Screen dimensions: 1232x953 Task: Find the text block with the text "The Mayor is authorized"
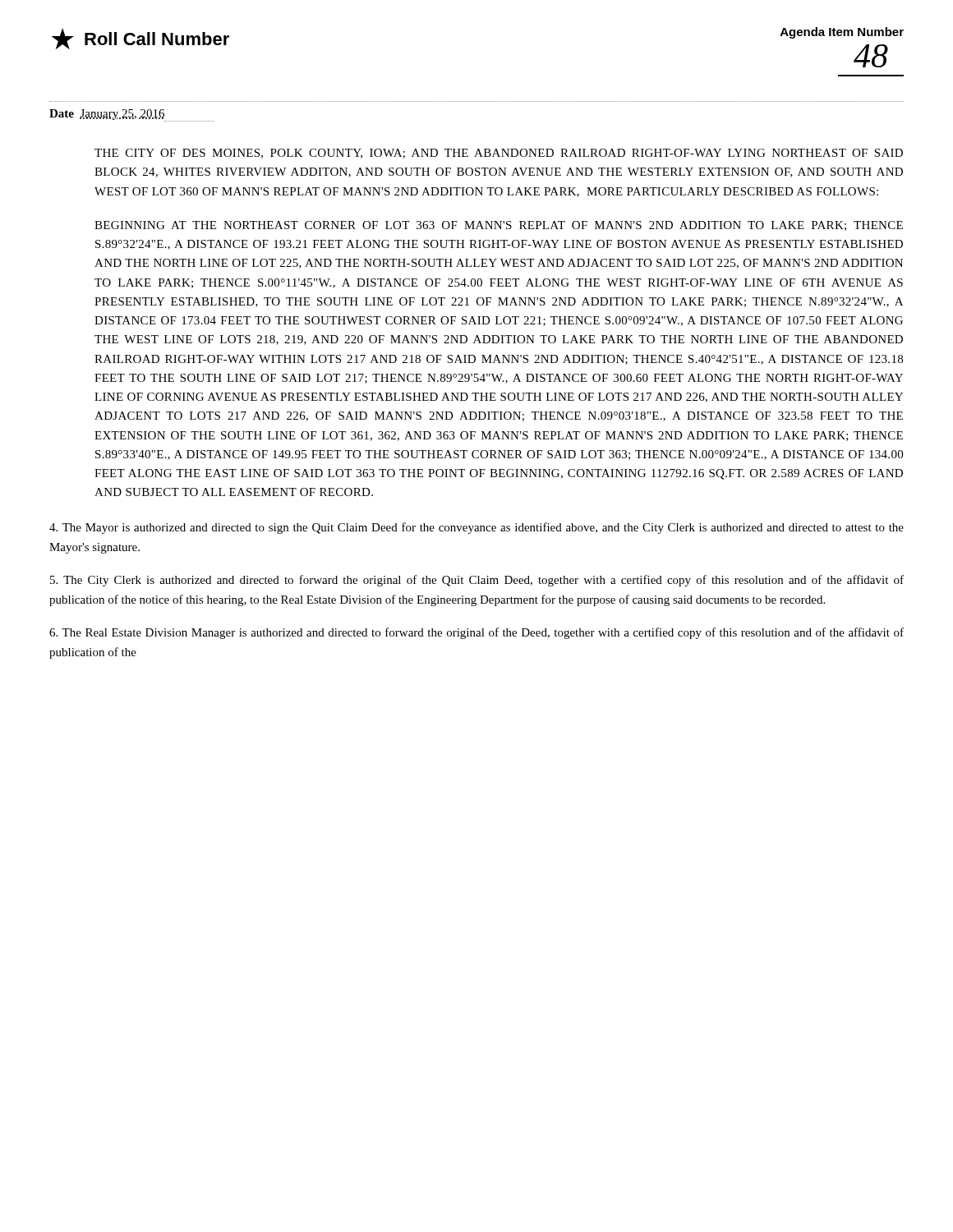pyautogui.click(x=476, y=537)
